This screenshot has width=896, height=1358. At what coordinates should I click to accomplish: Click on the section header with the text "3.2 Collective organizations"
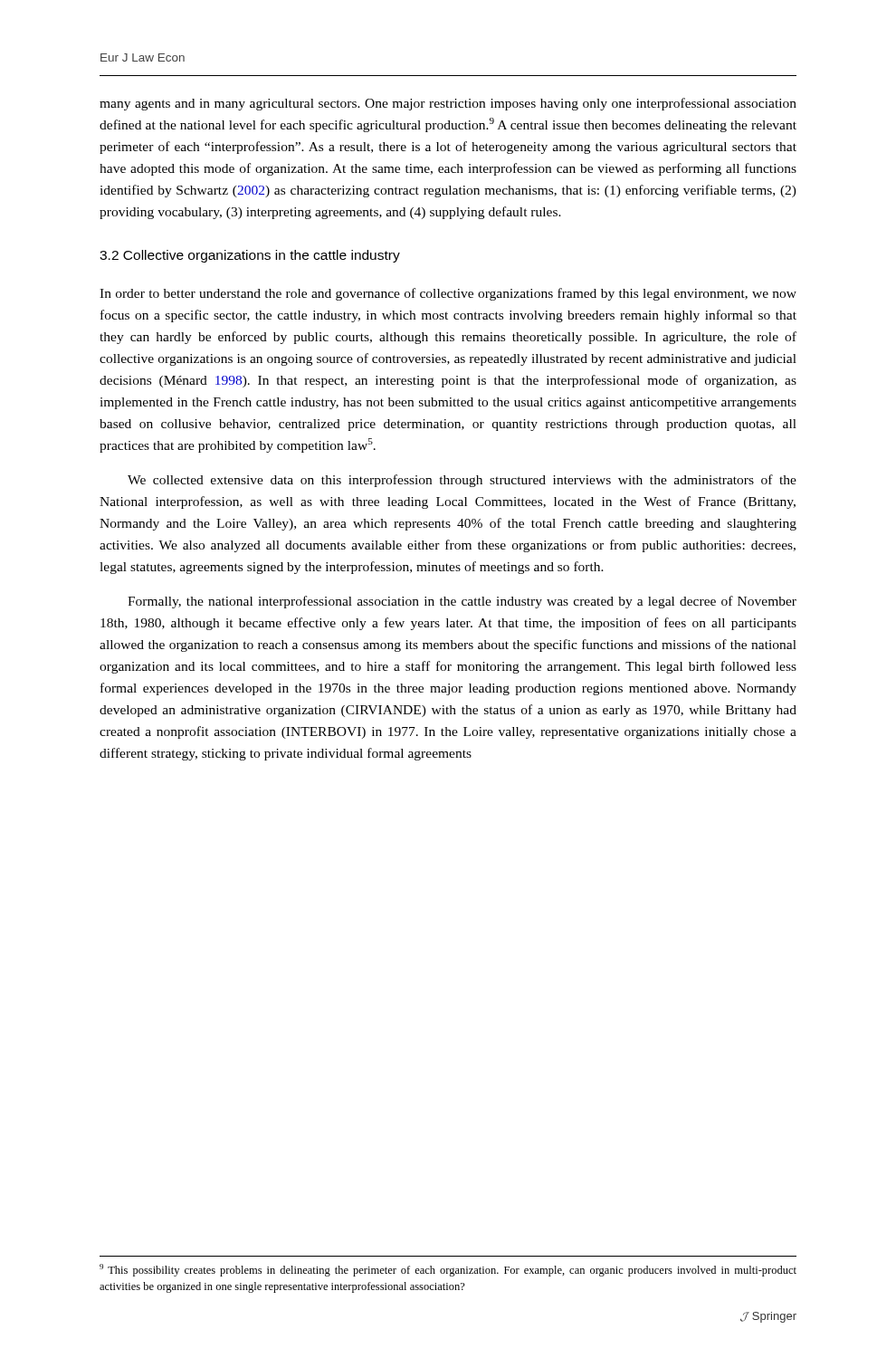click(250, 255)
